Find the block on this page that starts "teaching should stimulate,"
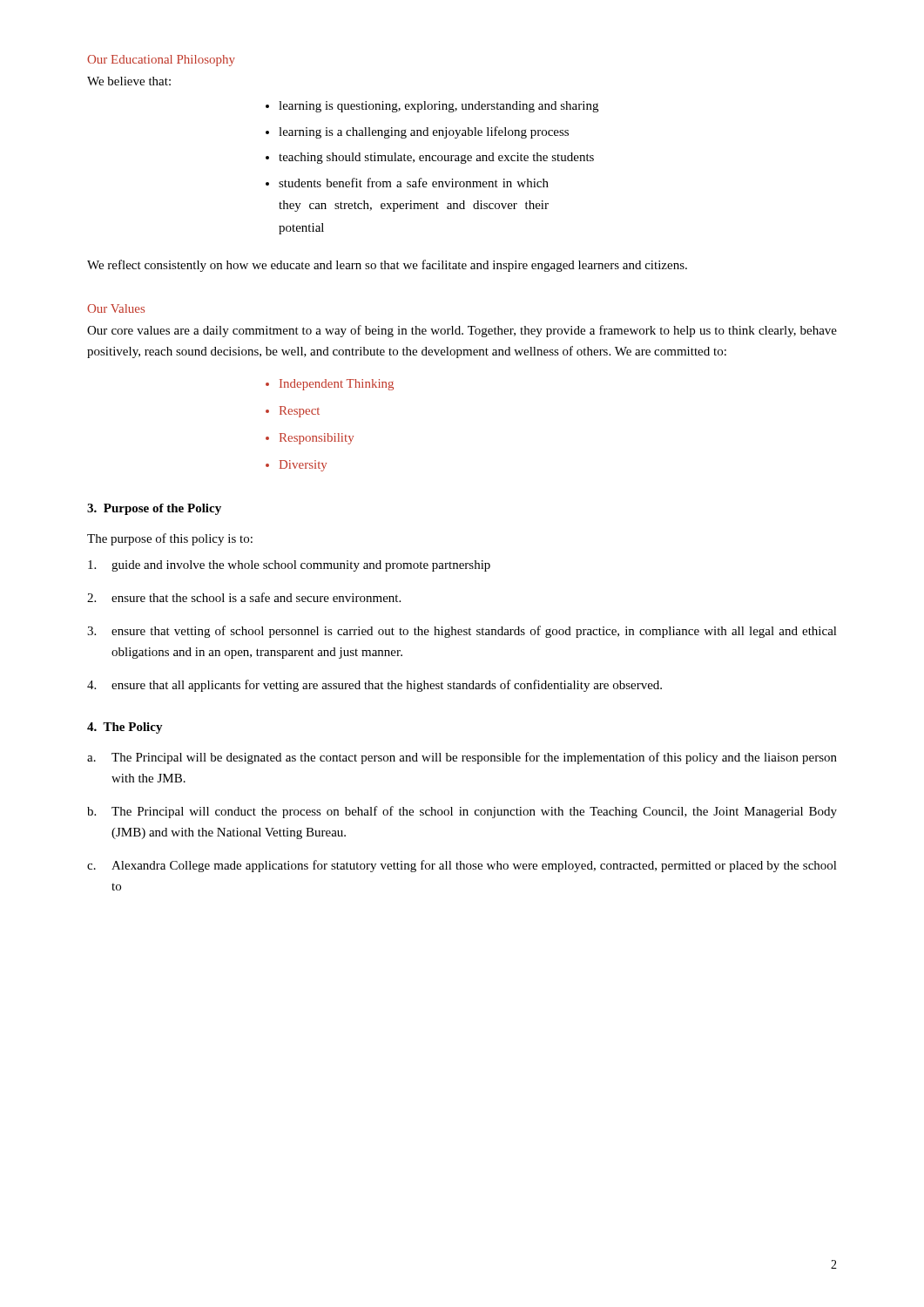The height and width of the screenshot is (1307, 924). pyautogui.click(x=462, y=157)
